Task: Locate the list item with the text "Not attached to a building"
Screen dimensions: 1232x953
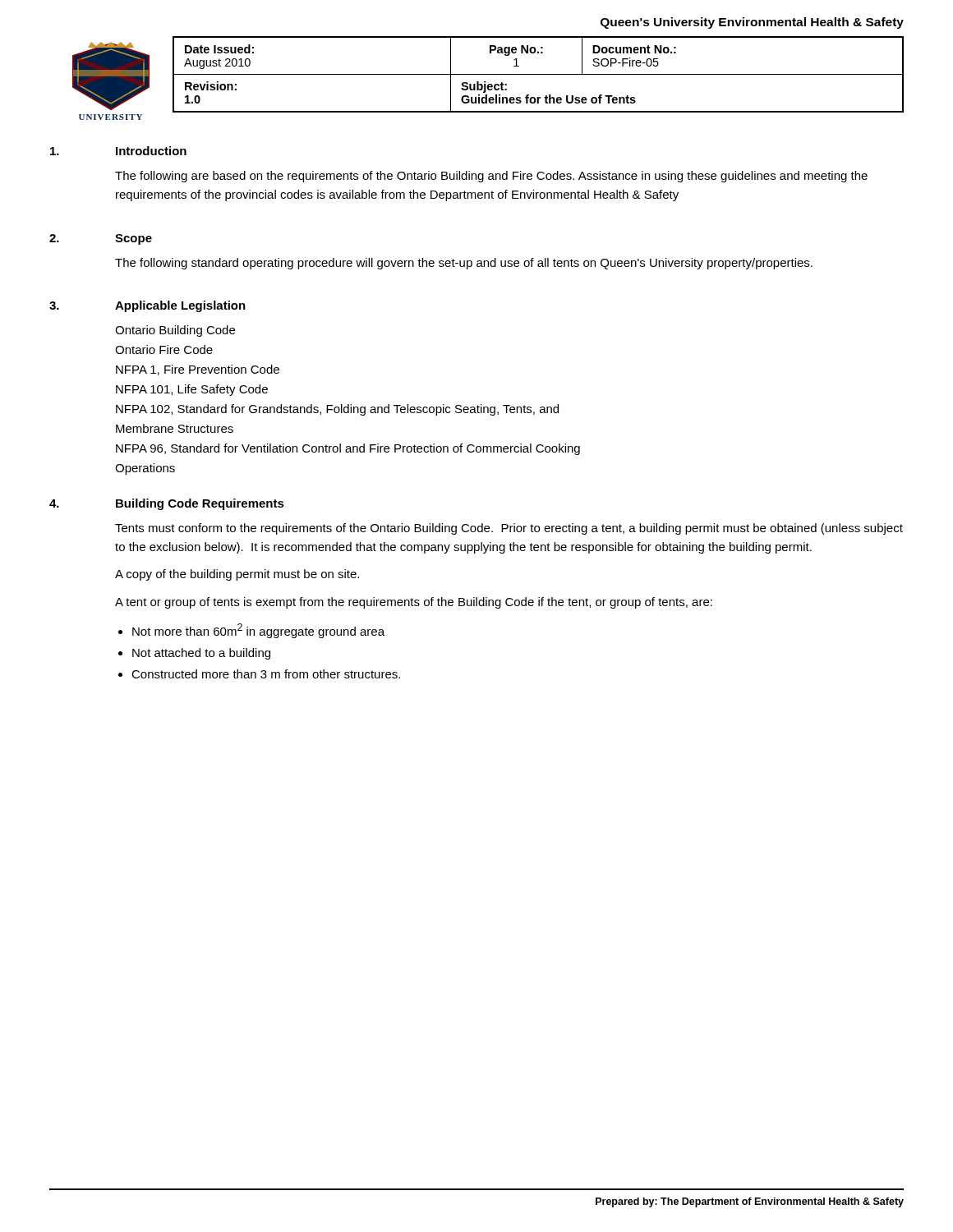Action: [x=201, y=652]
